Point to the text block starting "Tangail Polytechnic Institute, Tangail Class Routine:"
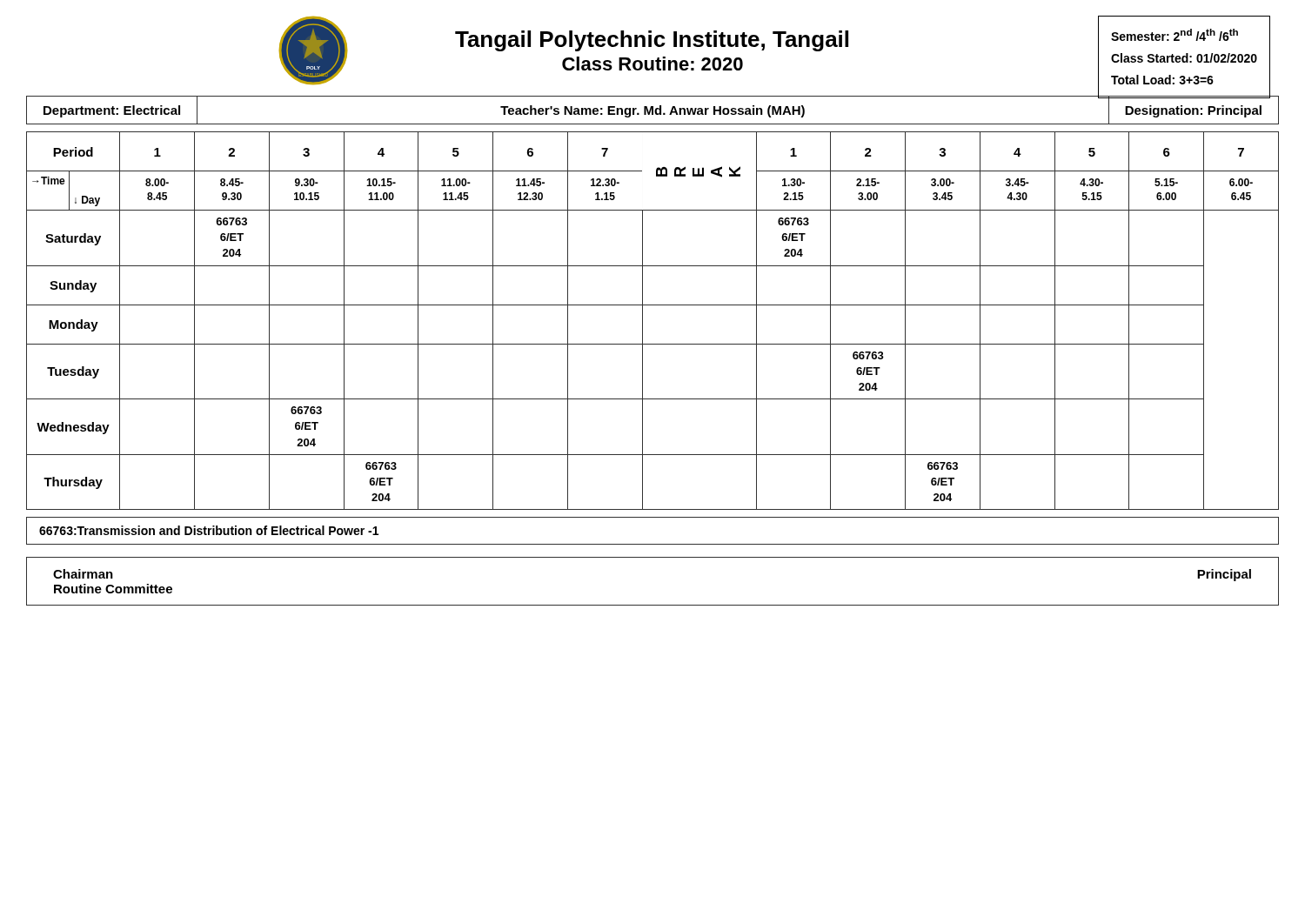 pyautogui.click(x=652, y=50)
